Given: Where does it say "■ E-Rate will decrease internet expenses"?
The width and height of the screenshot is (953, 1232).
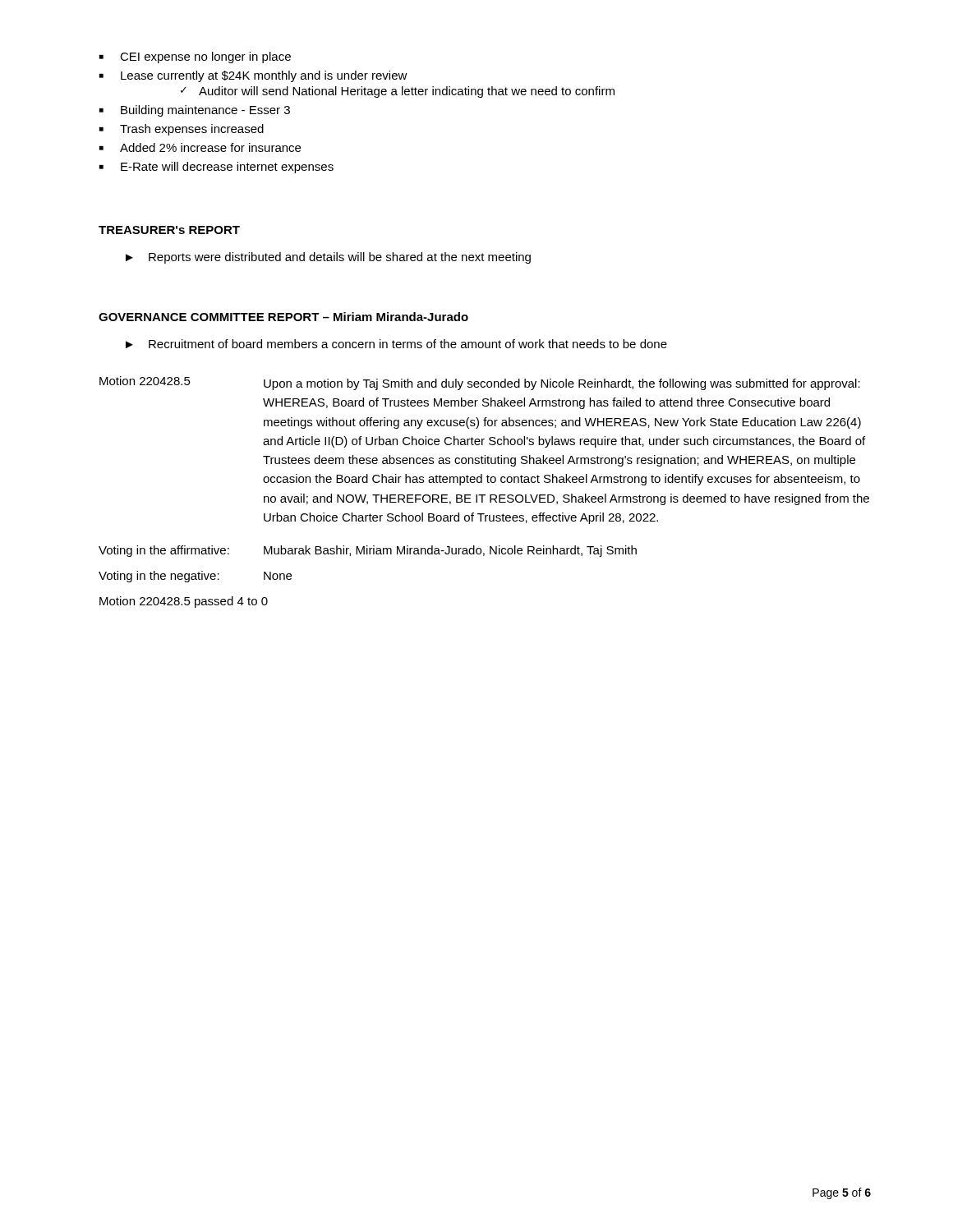Looking at the screenshot, I should [x=216, y=166].
